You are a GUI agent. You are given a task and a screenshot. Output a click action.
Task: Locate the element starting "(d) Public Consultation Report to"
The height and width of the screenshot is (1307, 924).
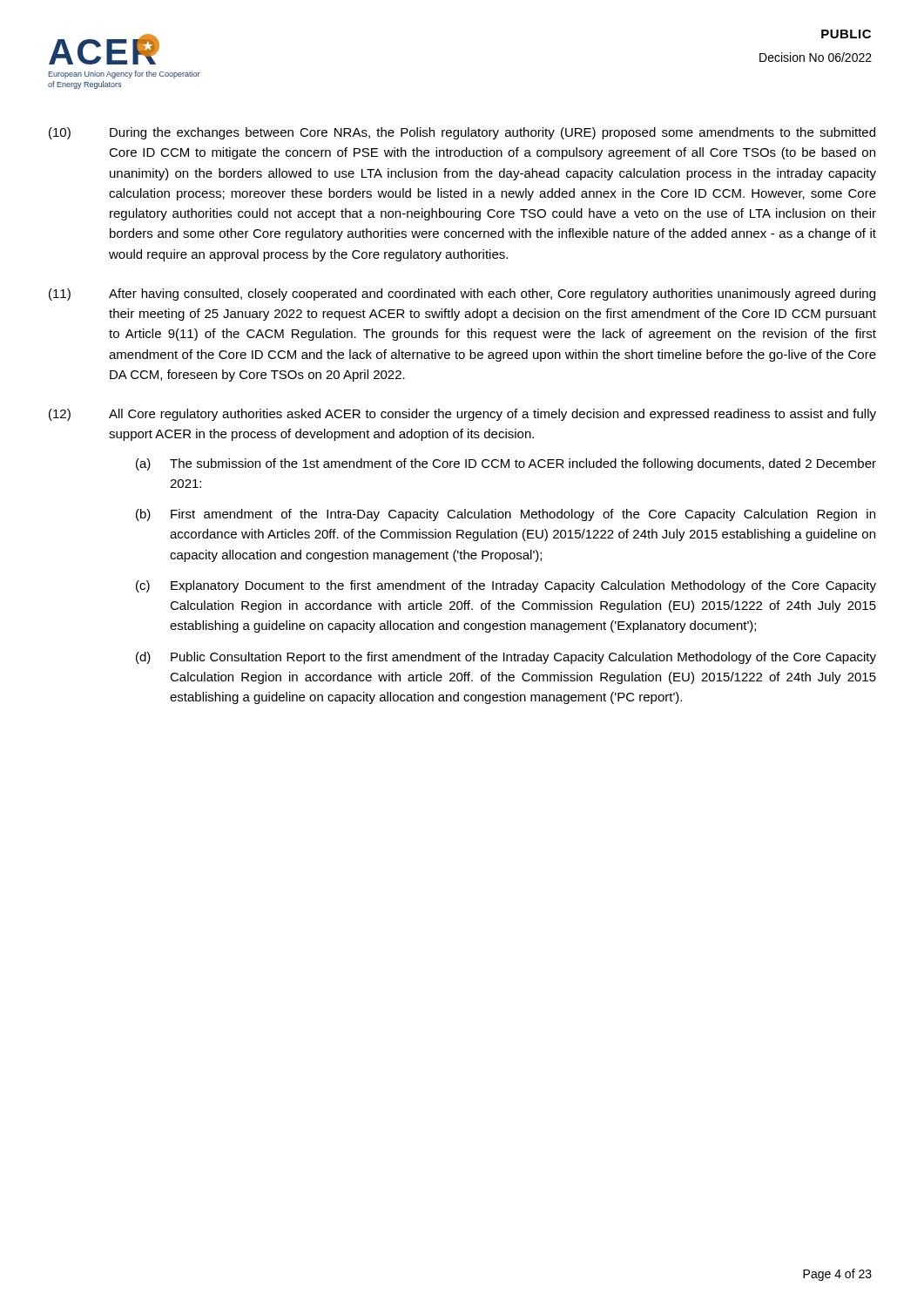pos(492,676)
